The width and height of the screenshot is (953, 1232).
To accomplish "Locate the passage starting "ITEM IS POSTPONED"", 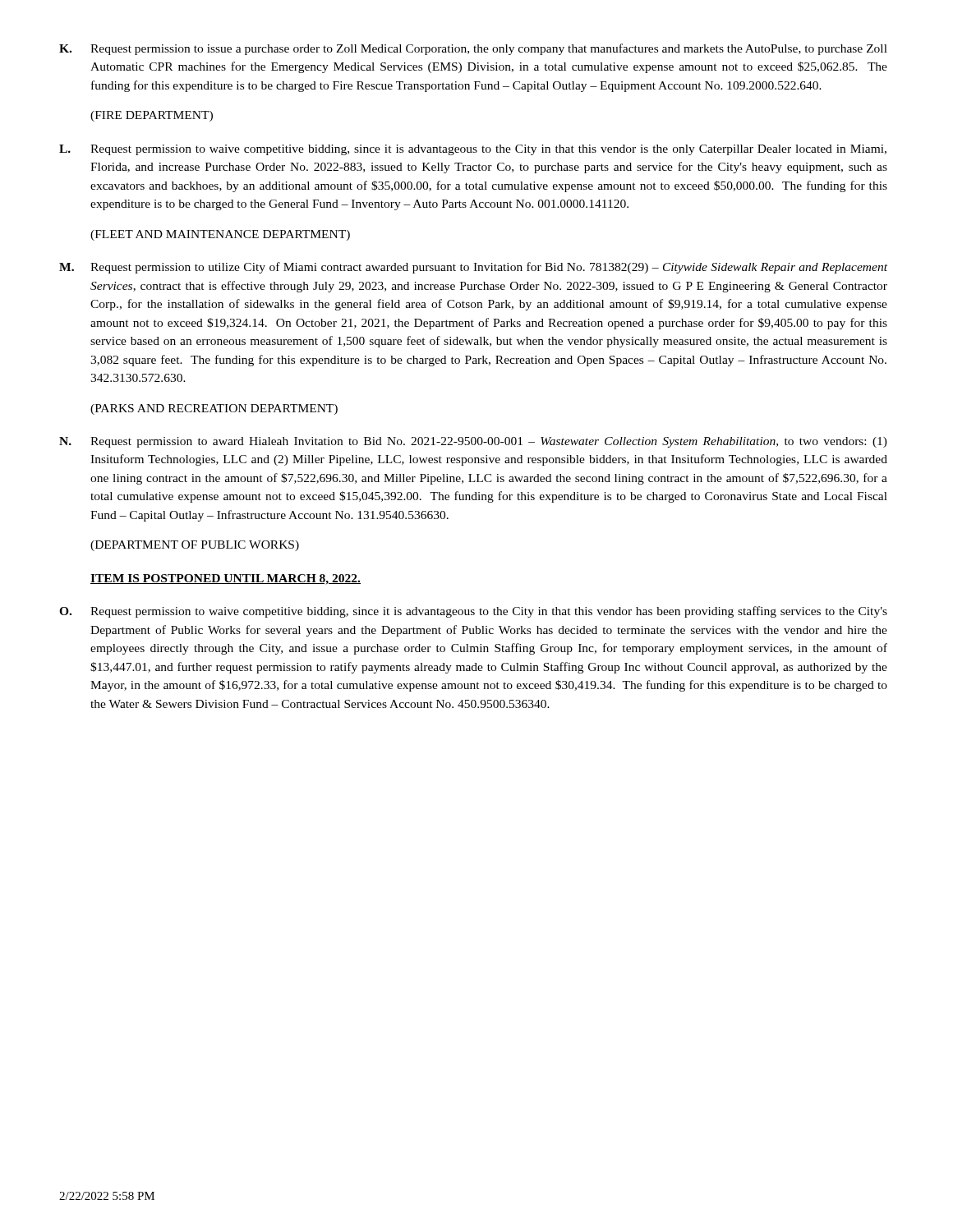I will [225, 578].
